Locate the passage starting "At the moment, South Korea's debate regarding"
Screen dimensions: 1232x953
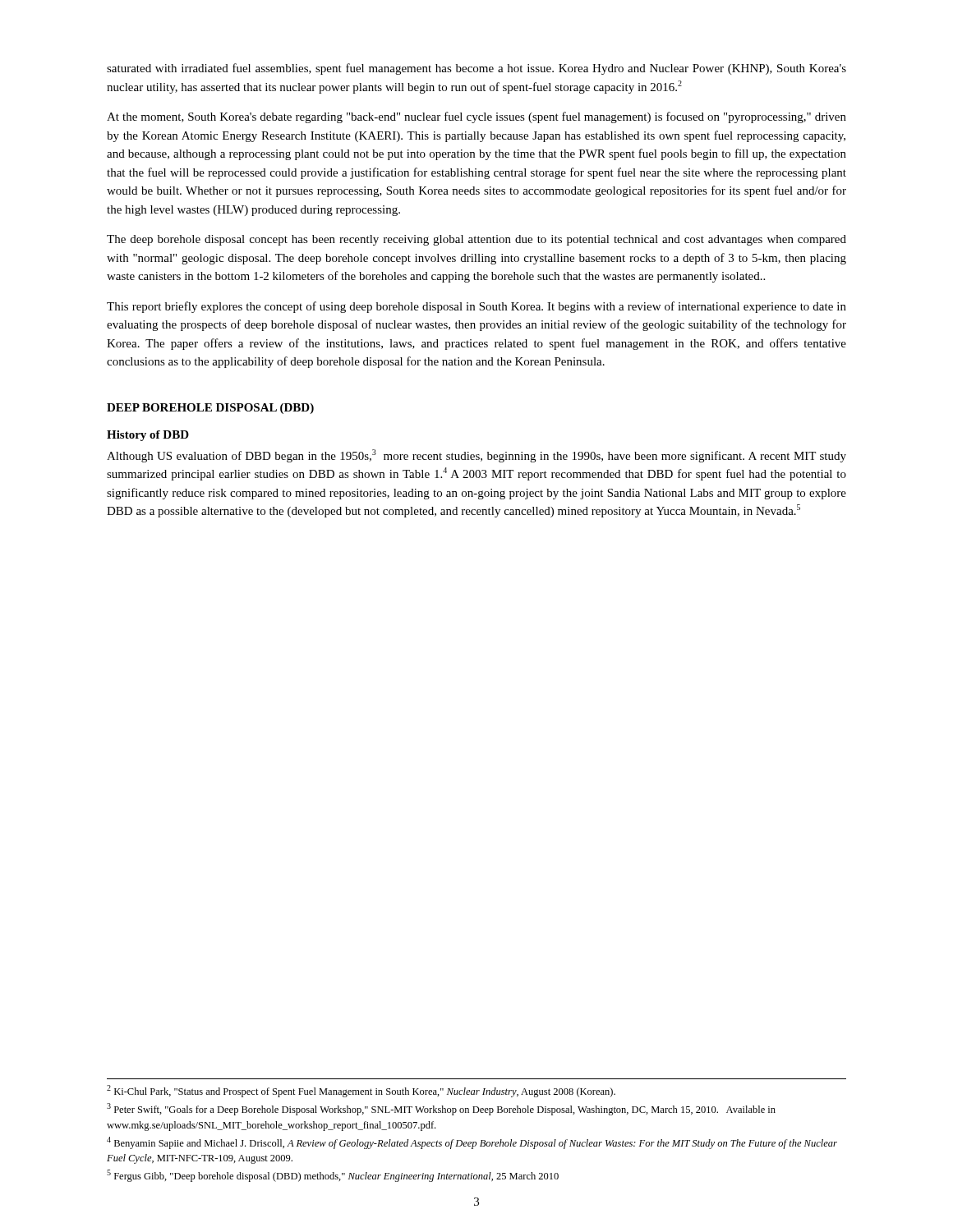[x=476, y=163]
